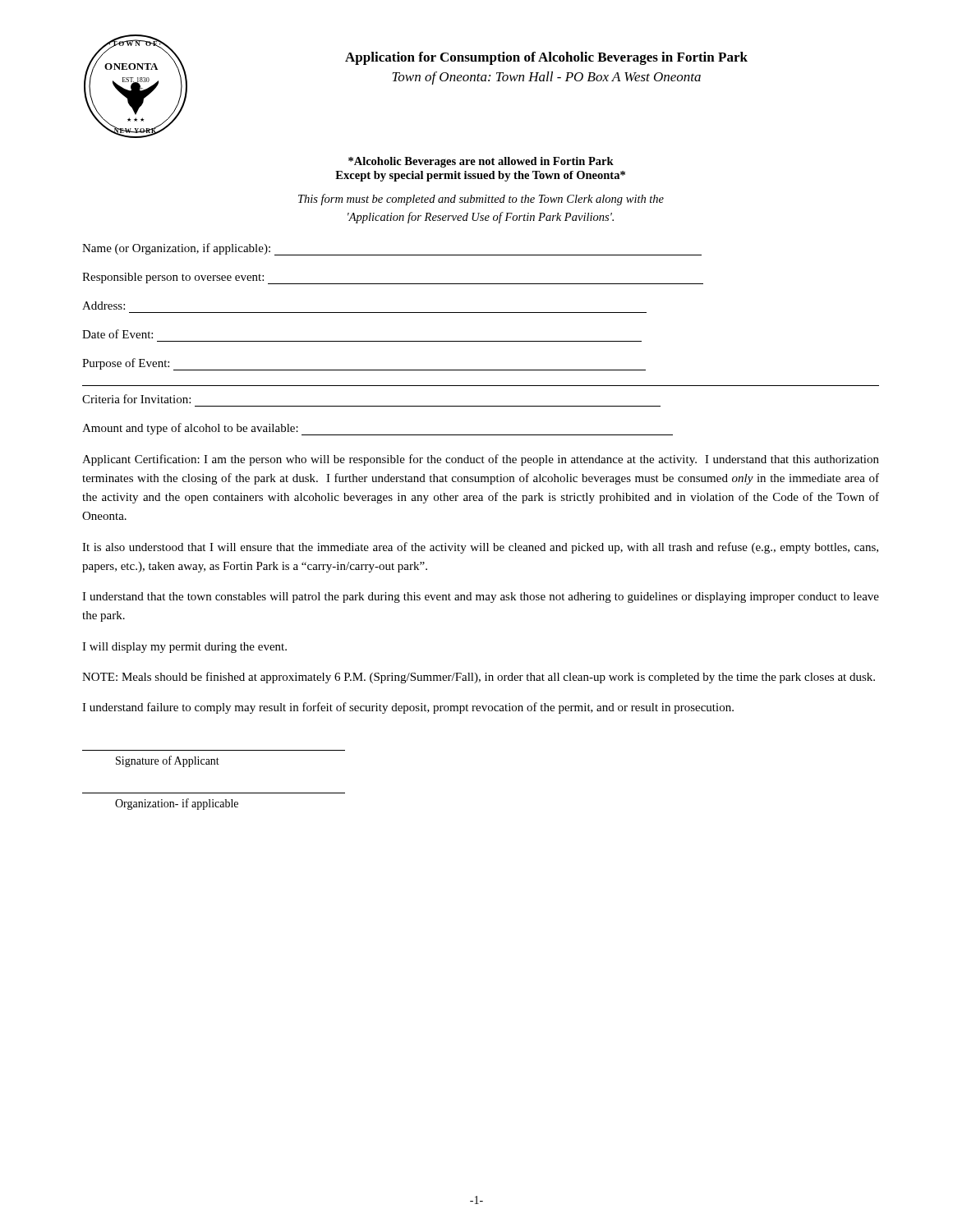
Task: Find the text block starting "Responsible person to"
Action: click(393, 277)
